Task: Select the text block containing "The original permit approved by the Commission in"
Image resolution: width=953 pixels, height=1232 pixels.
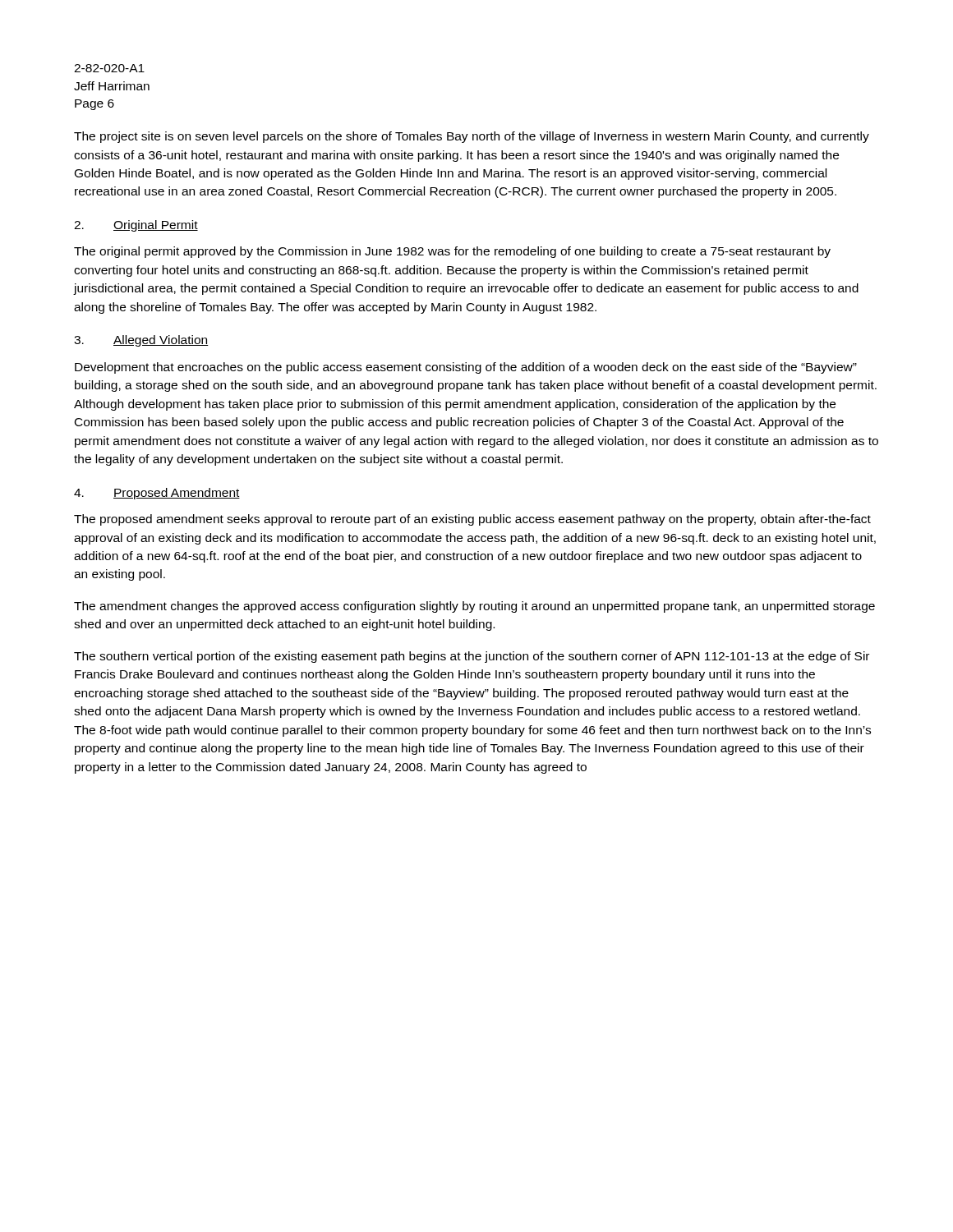Action: (x=466, y=279)
